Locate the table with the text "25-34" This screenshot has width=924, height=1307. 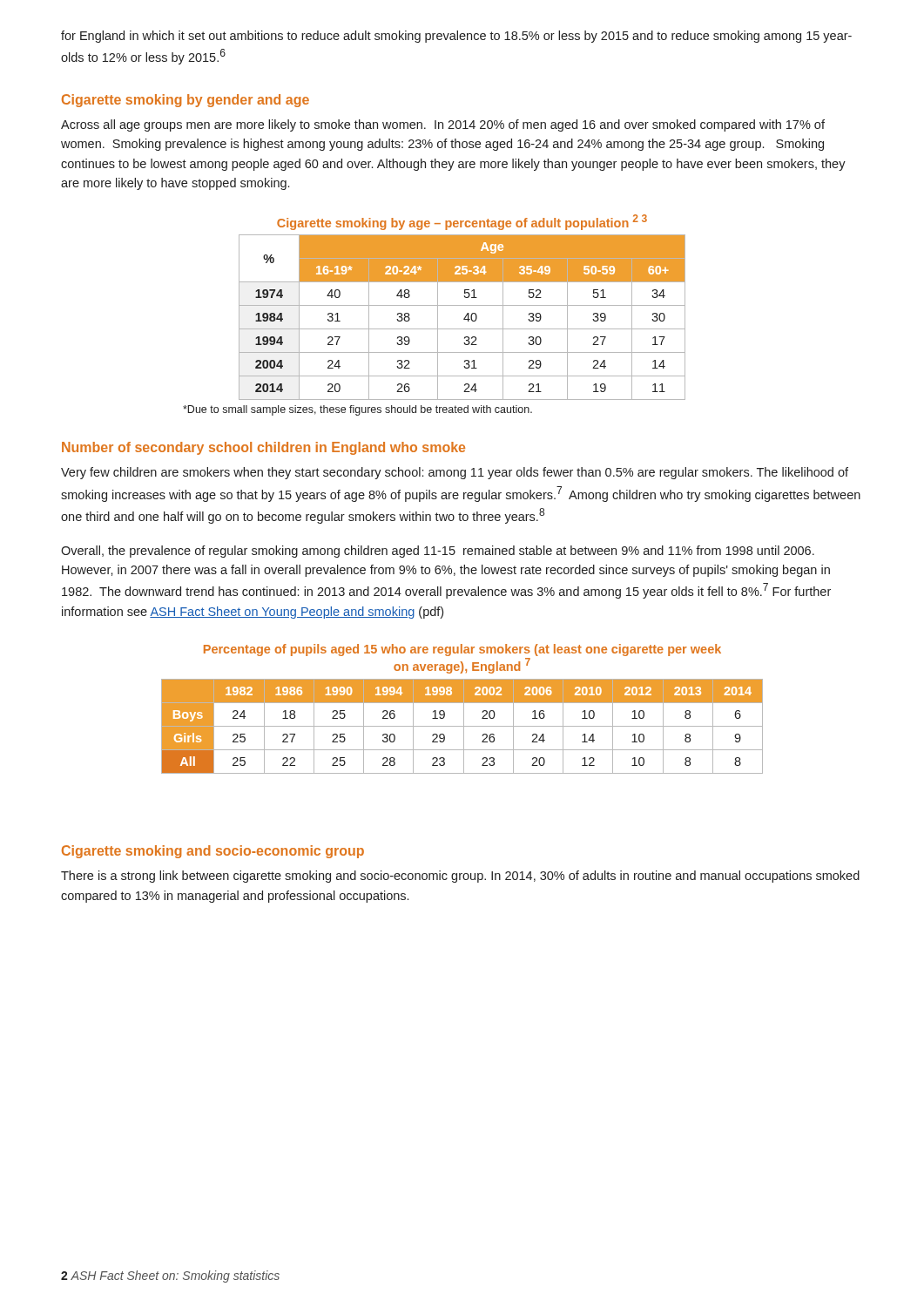(462, 318)
